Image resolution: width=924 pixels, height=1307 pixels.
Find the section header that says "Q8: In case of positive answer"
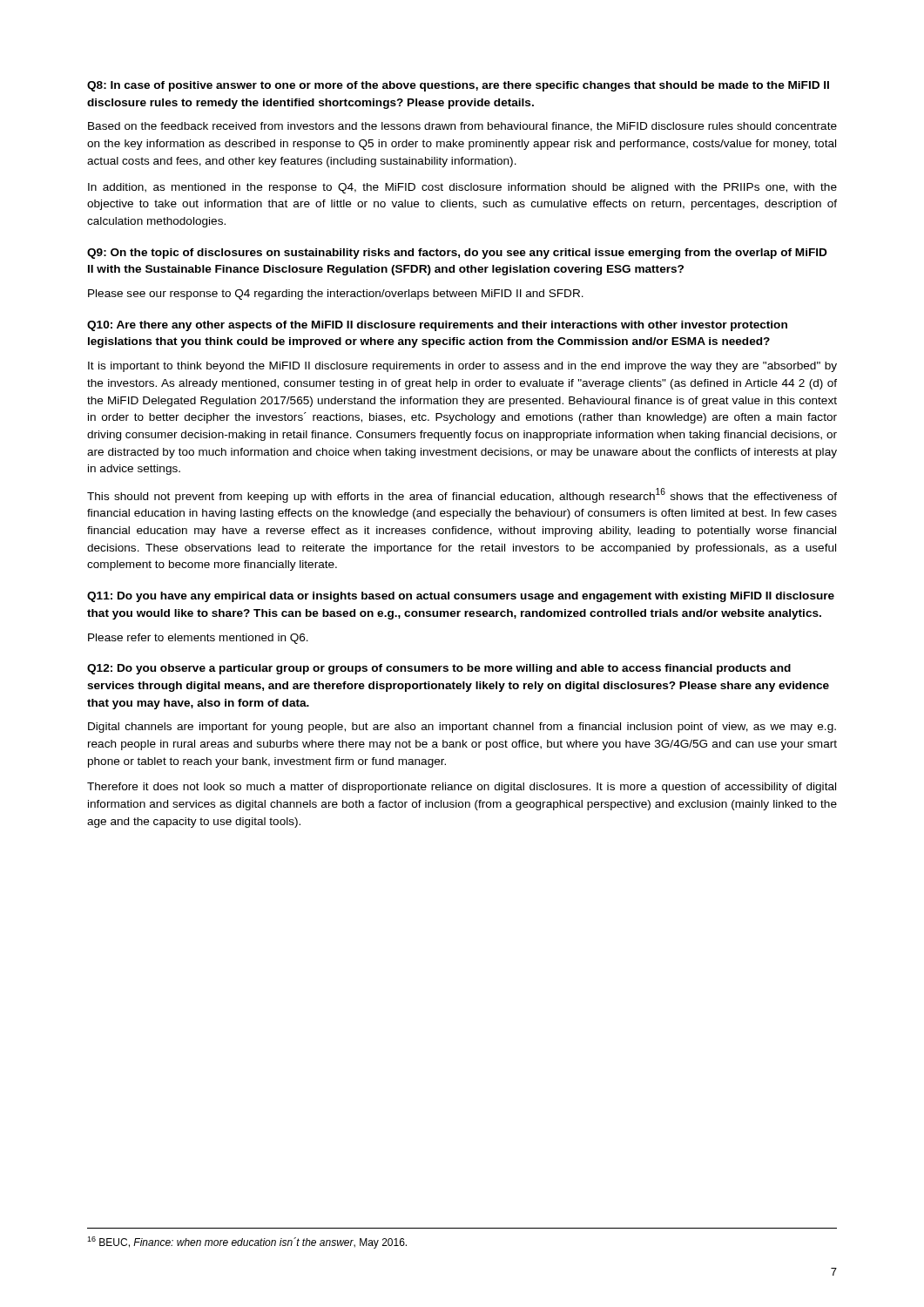pos(458,94)
